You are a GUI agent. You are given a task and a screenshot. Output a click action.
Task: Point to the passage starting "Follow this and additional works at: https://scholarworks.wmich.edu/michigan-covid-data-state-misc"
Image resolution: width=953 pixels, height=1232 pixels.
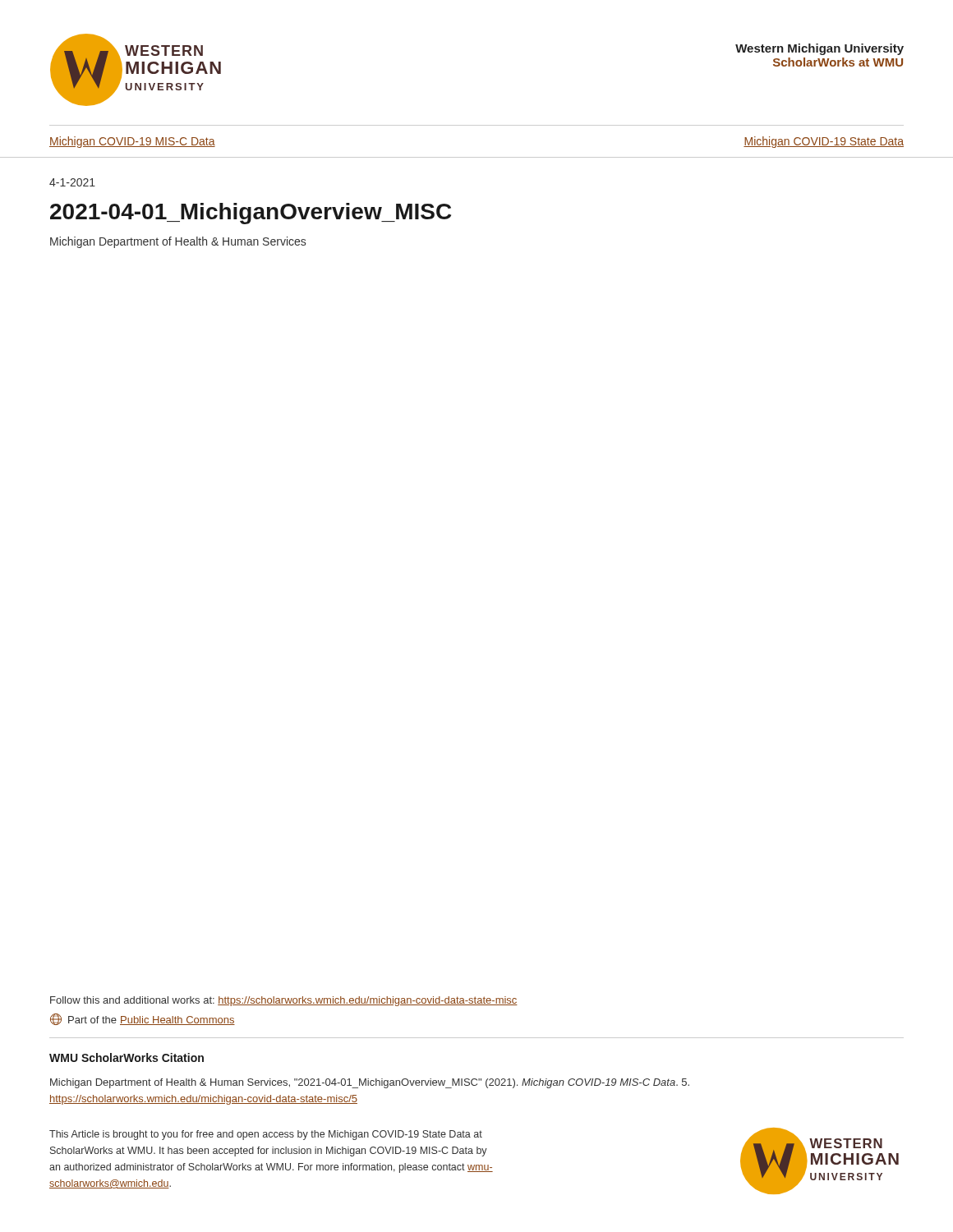(x=283, y=1000)
